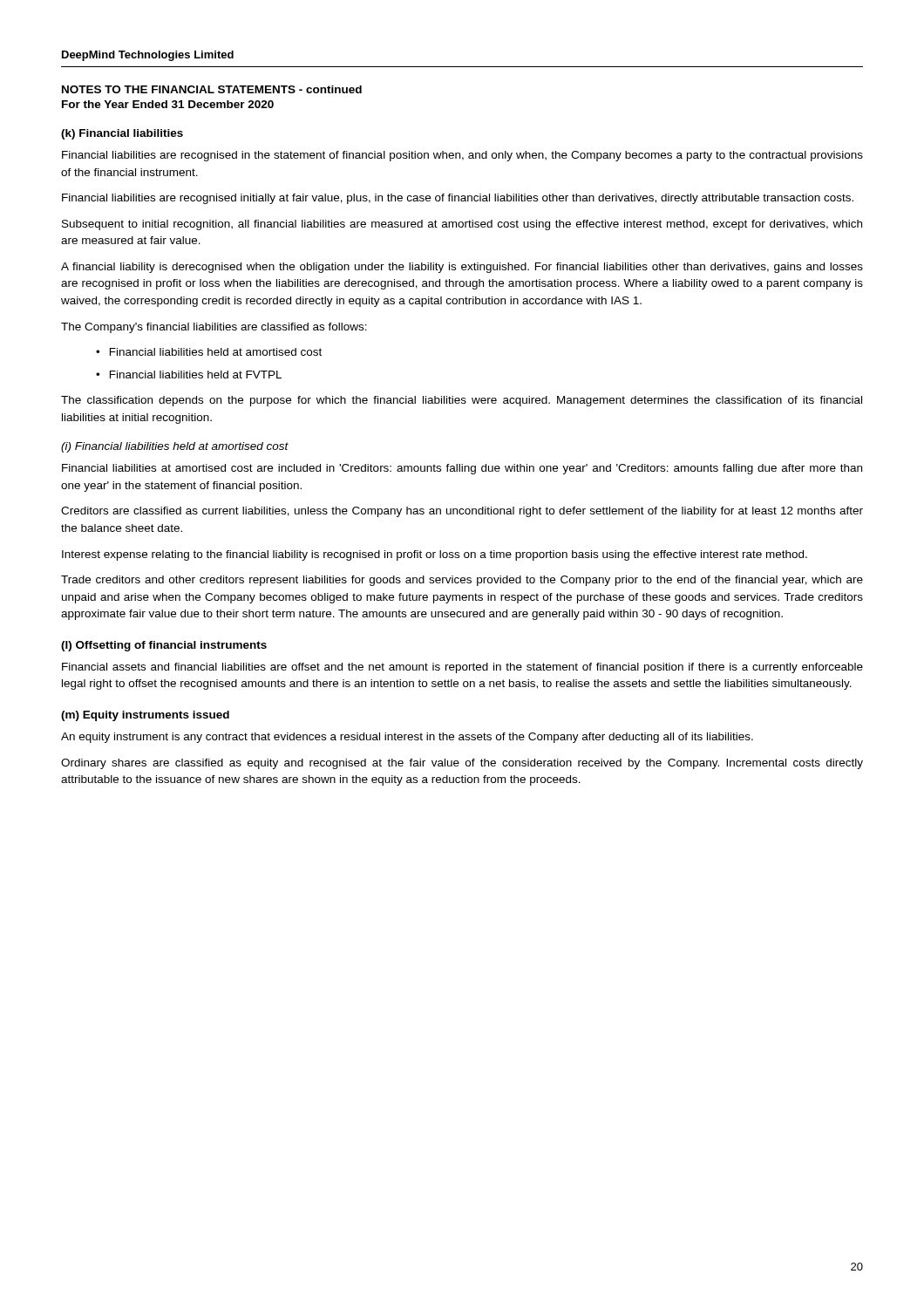Screen dimensions: 1308x924
Task: Click on the text block that says "Creditors are classified as"
Action: coord(462,519)
